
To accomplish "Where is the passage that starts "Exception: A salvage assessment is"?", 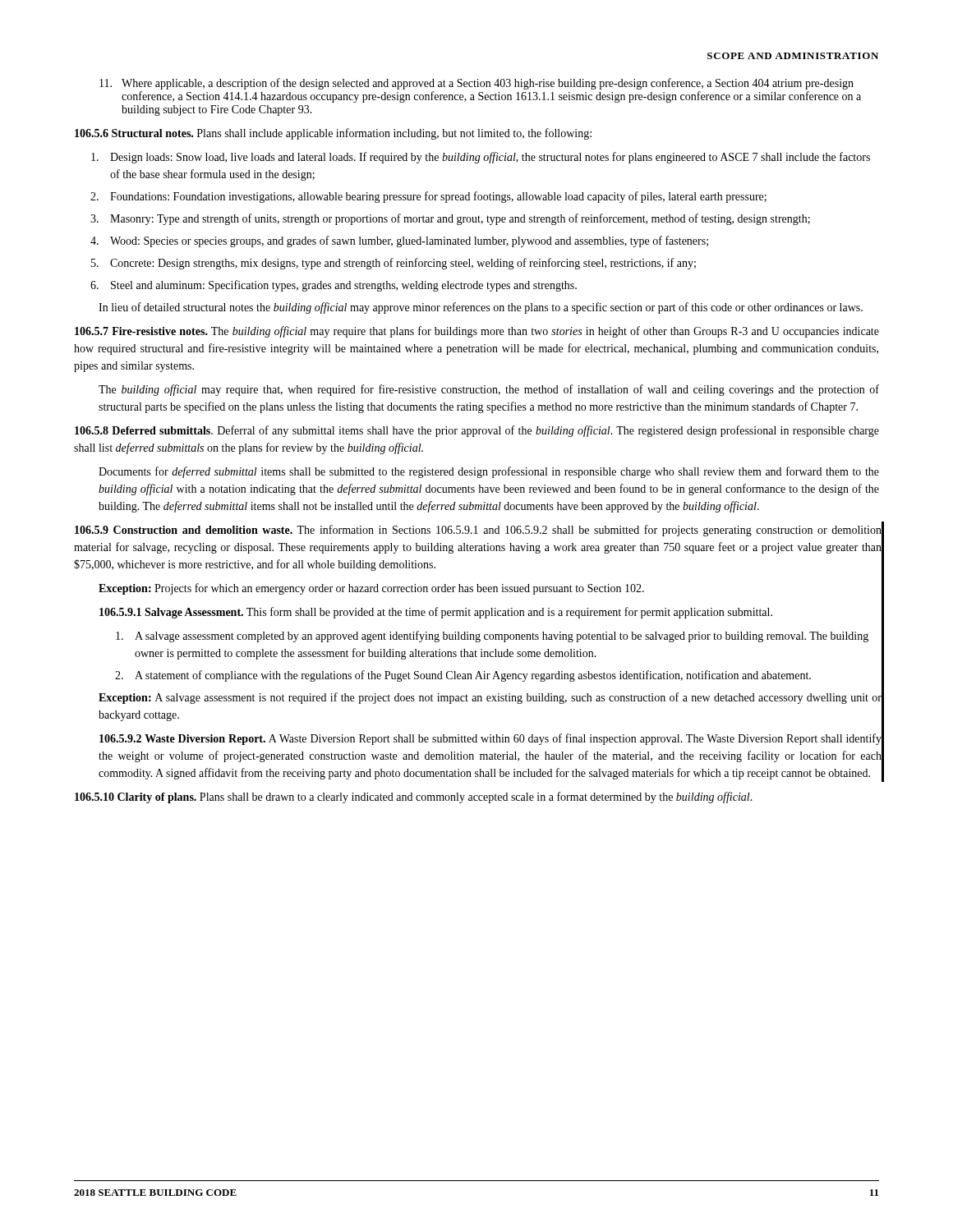I will tap(490, 706).
